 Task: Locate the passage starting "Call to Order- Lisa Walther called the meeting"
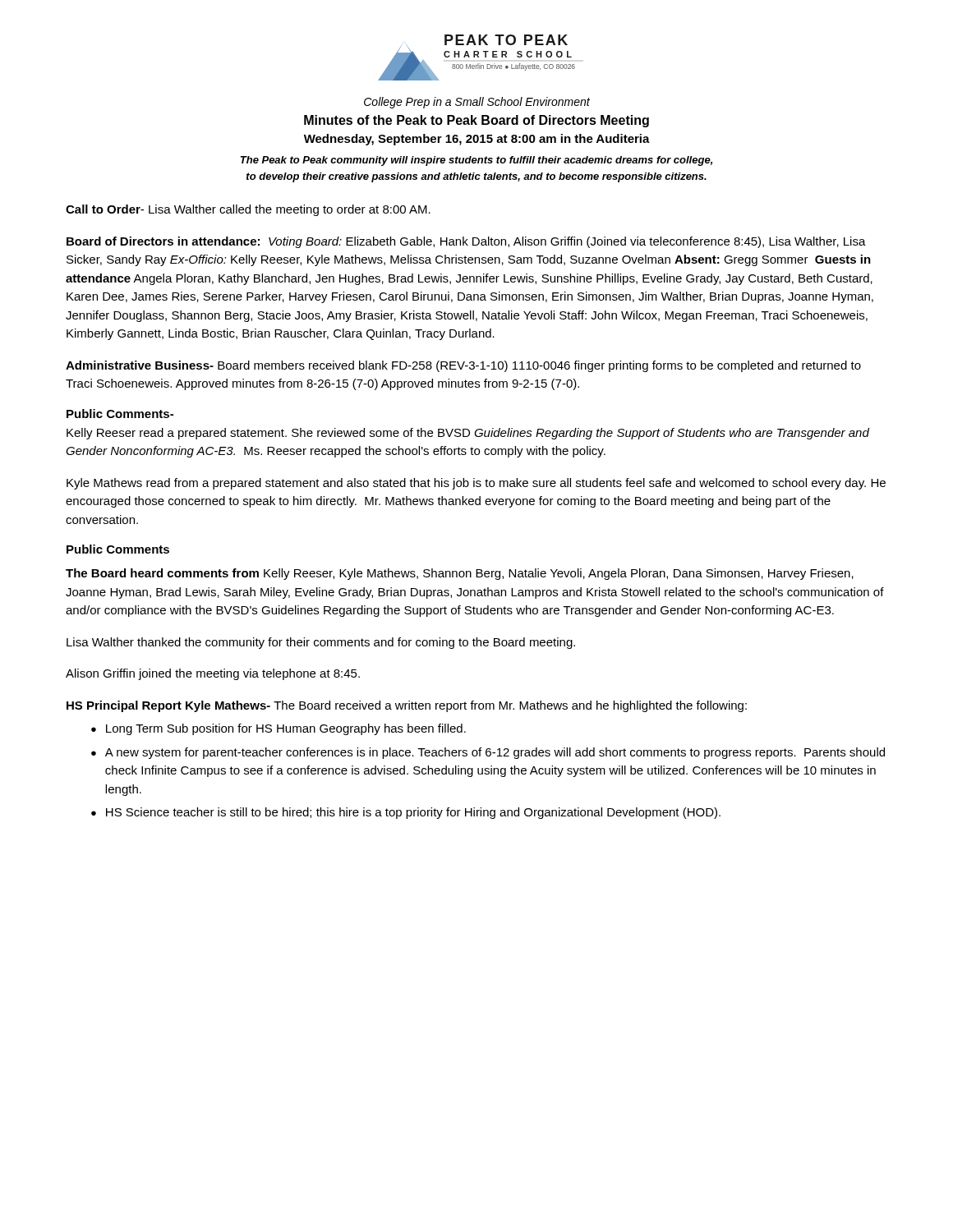(x=248, y=209)
